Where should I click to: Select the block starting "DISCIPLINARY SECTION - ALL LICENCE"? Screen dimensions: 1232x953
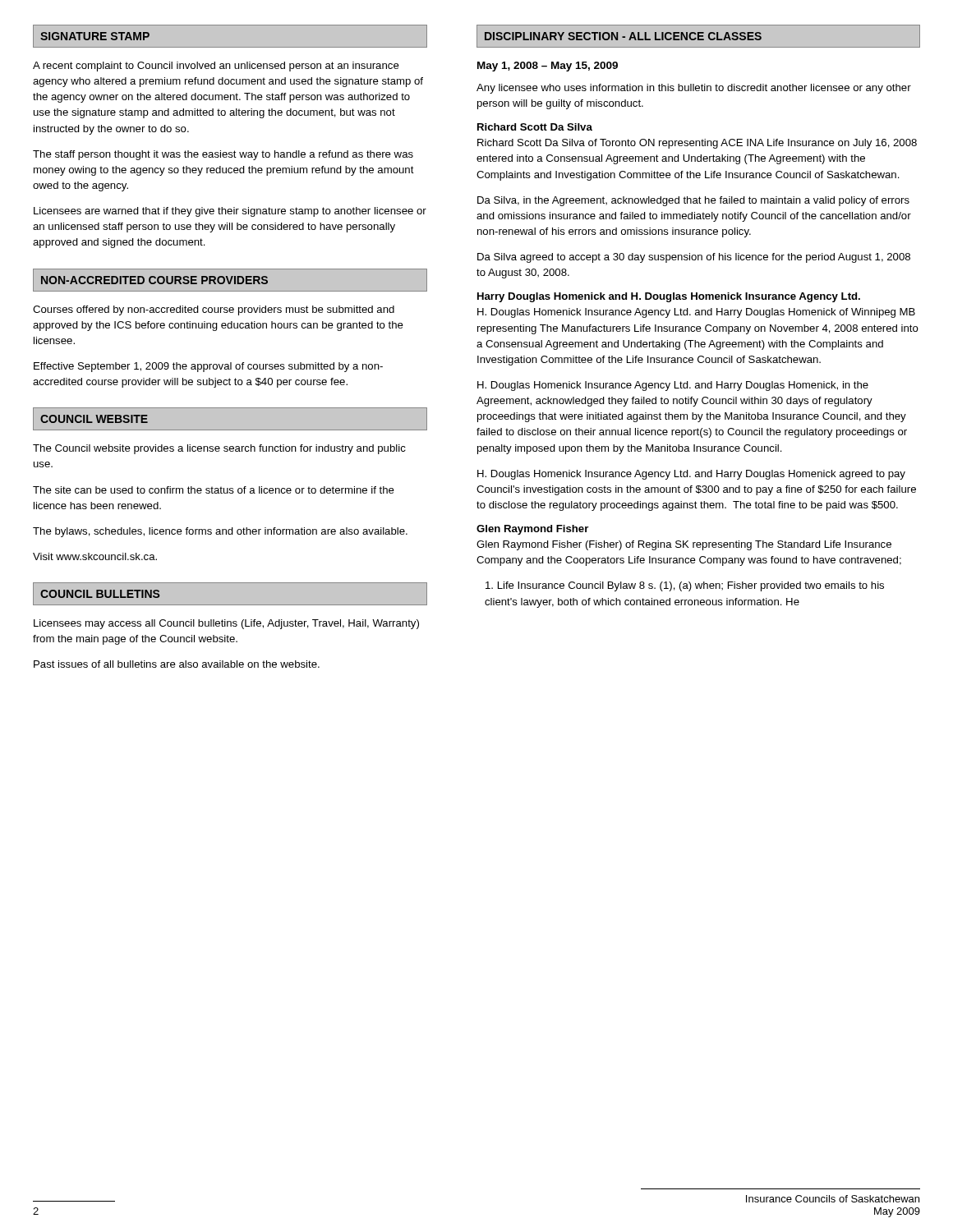(x=623, y=36)
